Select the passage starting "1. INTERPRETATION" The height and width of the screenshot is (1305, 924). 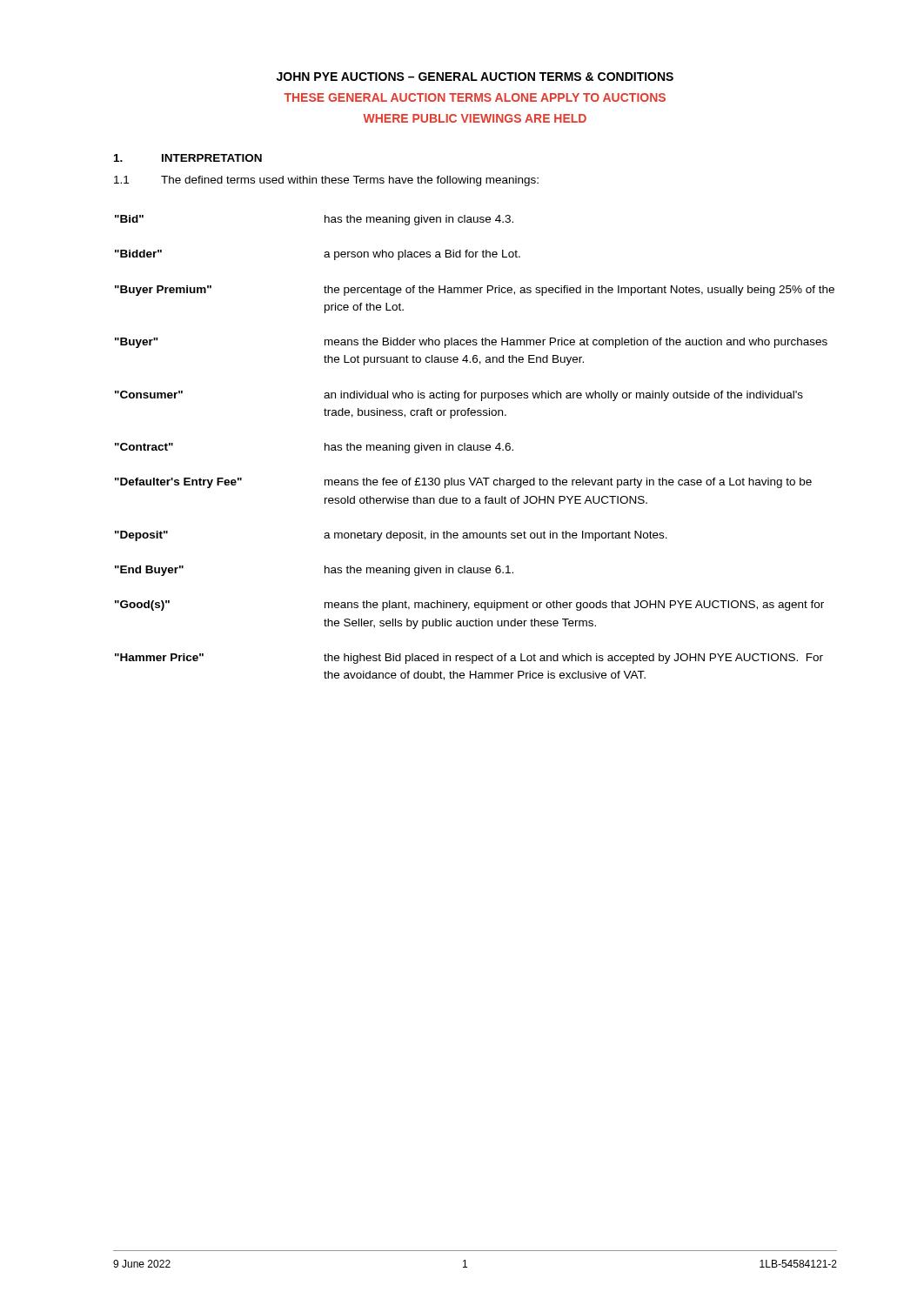(188, 158)
